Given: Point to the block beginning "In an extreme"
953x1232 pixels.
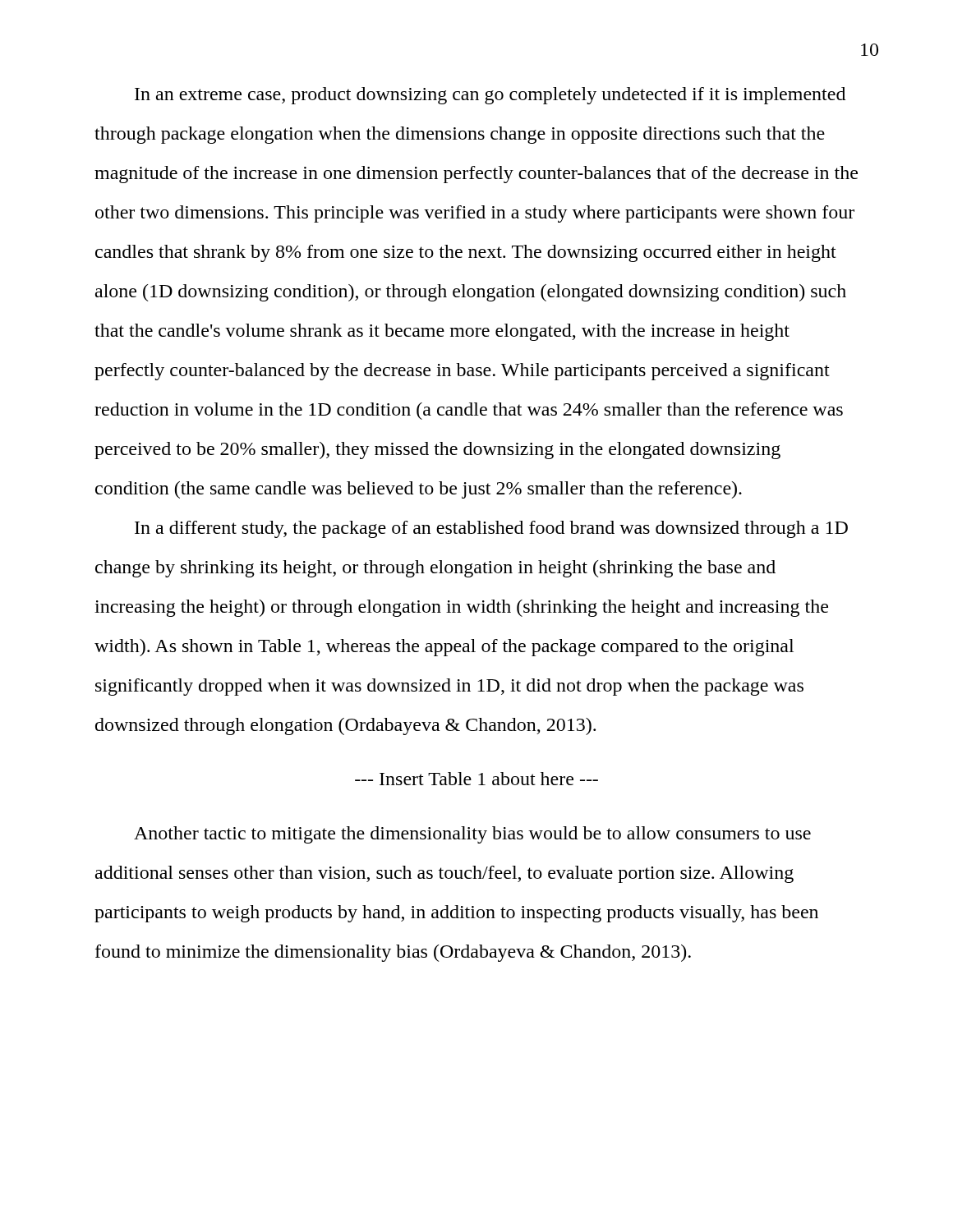Looking at the screenshot, I should point(476,291).
